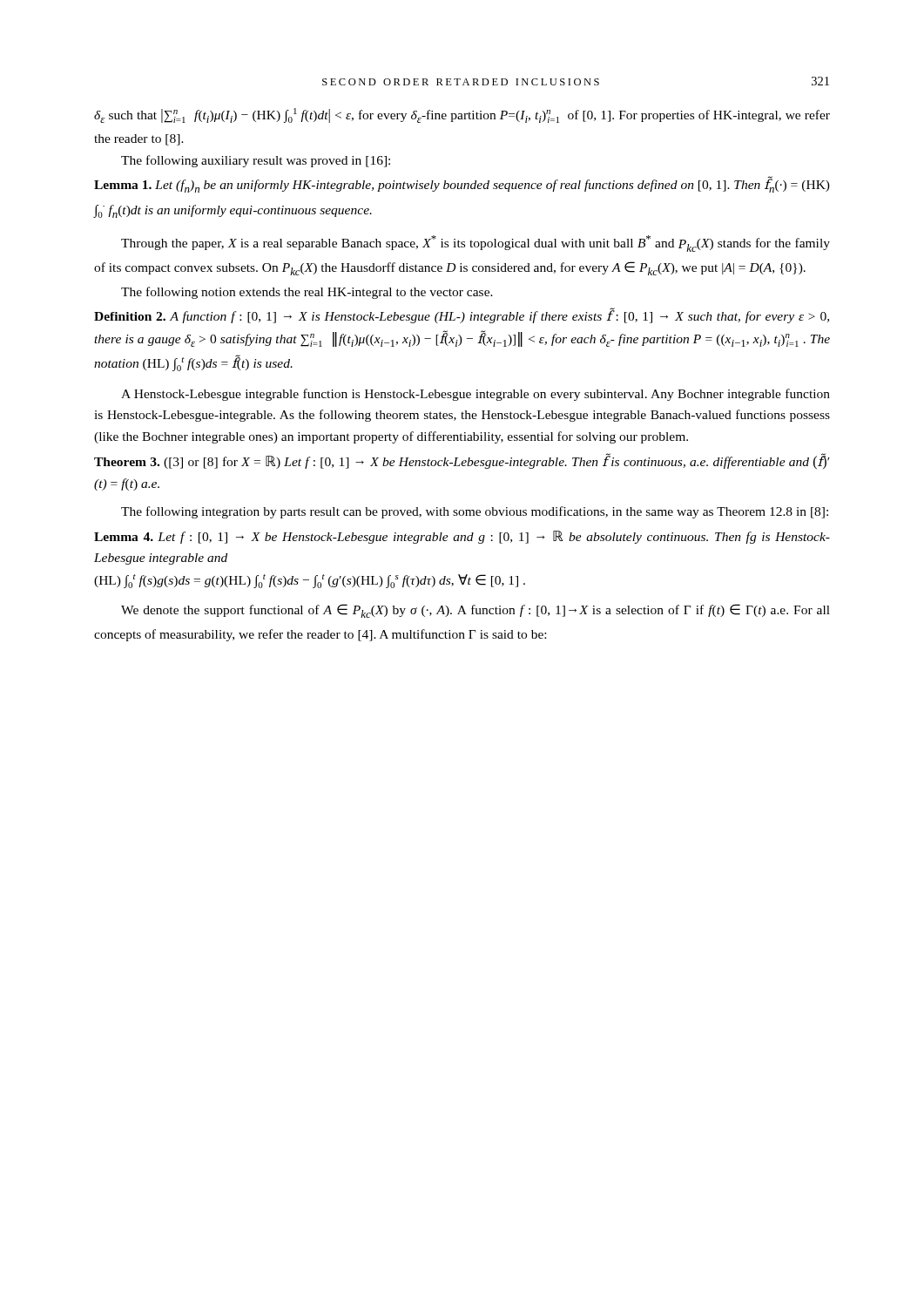Click on the text block containing "Definition 2. A function f"
Image resolution: width=924 pixels, height=1307 pixels.
pos(462,340)
